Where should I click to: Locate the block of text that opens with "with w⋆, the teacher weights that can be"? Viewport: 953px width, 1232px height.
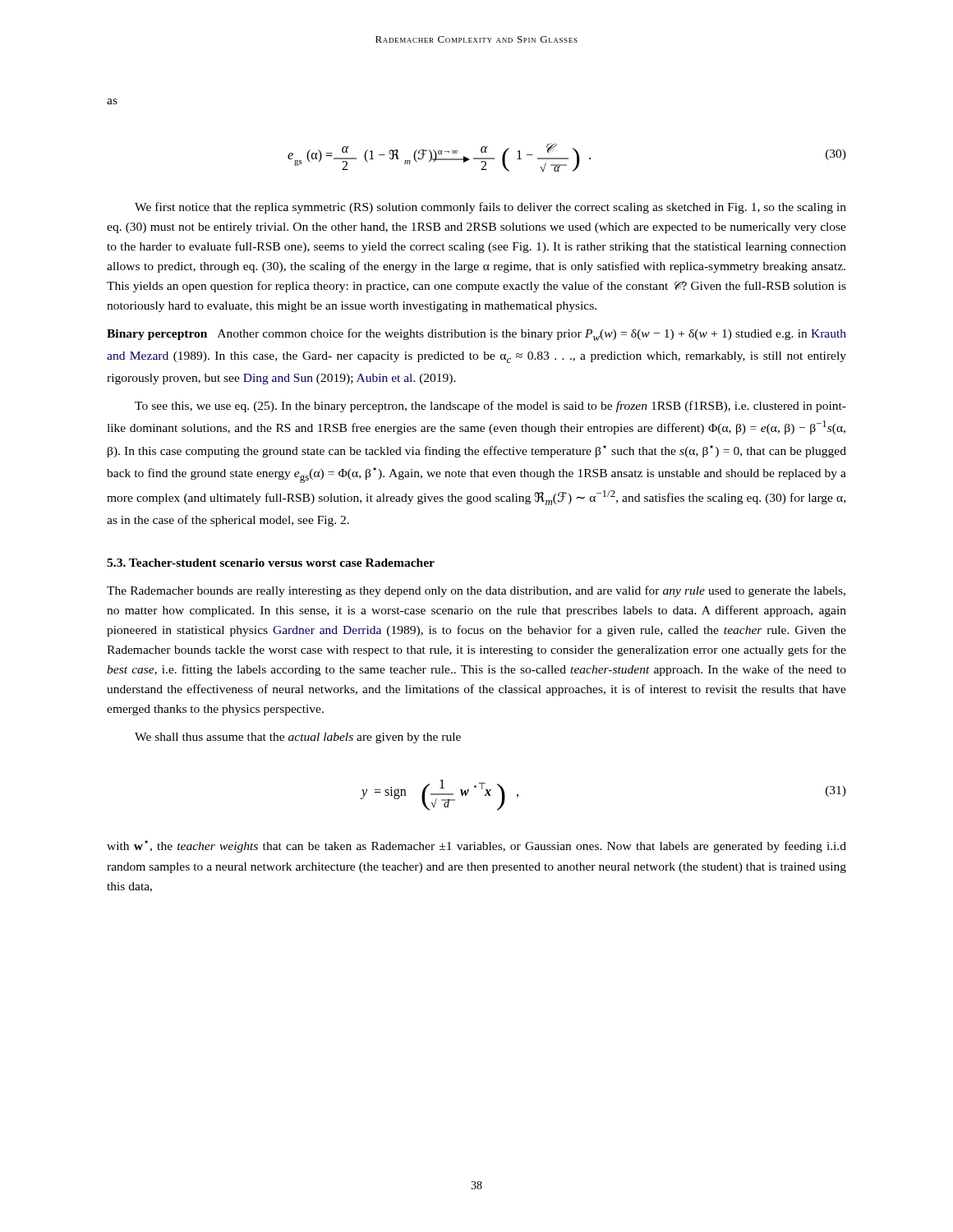[x=476, y=864]
